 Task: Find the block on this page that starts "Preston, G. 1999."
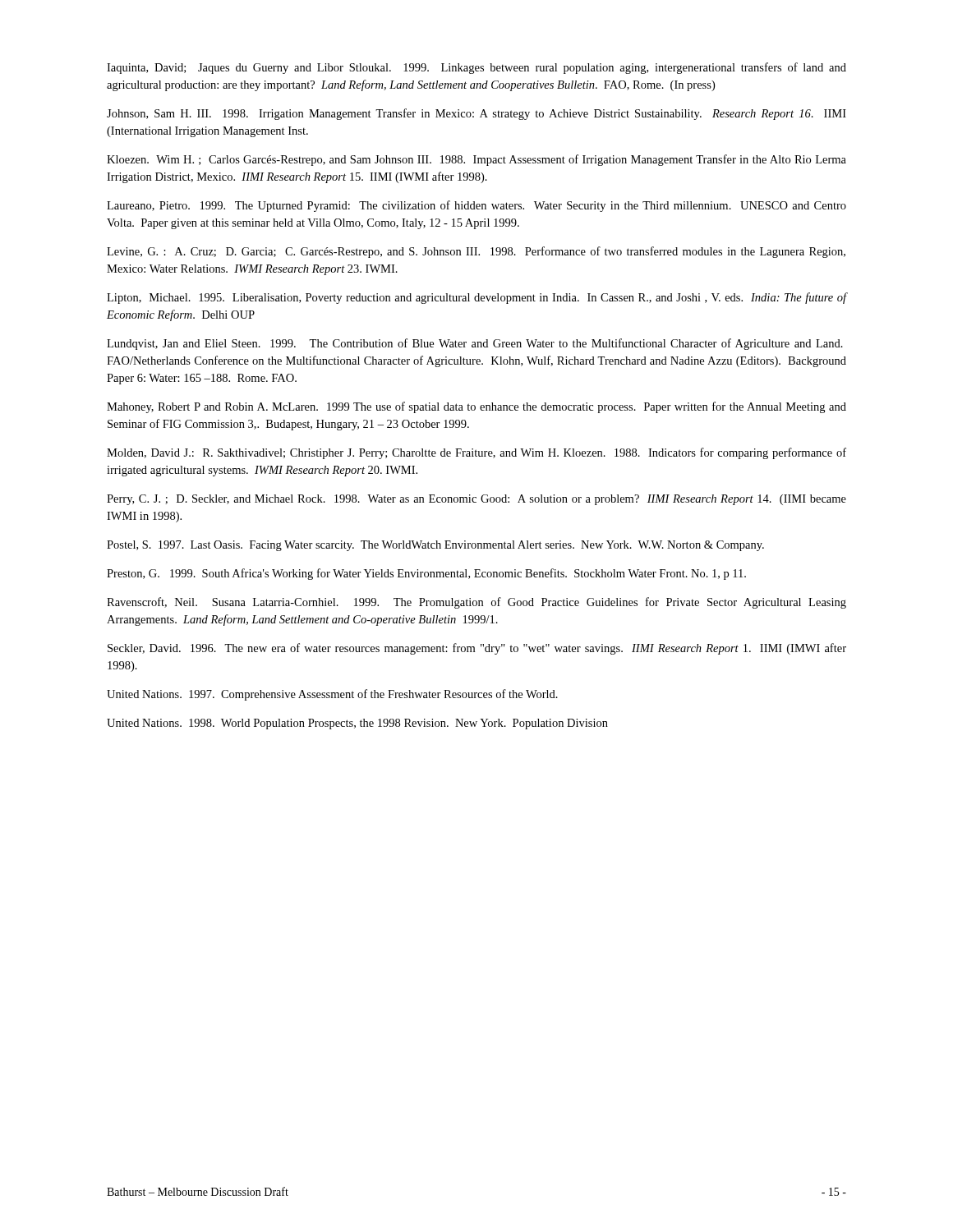[x=427, y=574]
